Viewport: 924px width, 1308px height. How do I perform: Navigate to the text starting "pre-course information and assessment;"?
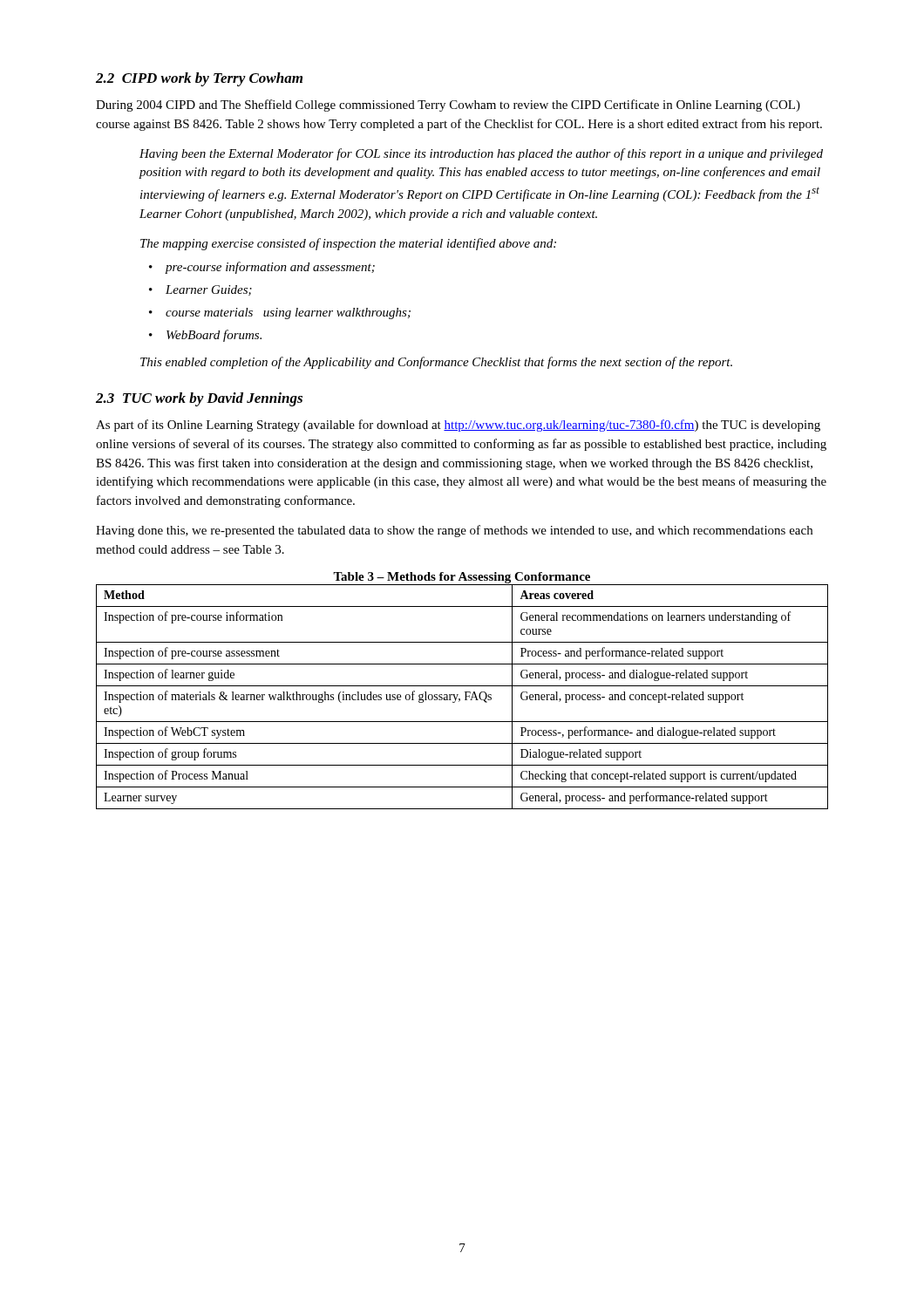pos(271,267)
